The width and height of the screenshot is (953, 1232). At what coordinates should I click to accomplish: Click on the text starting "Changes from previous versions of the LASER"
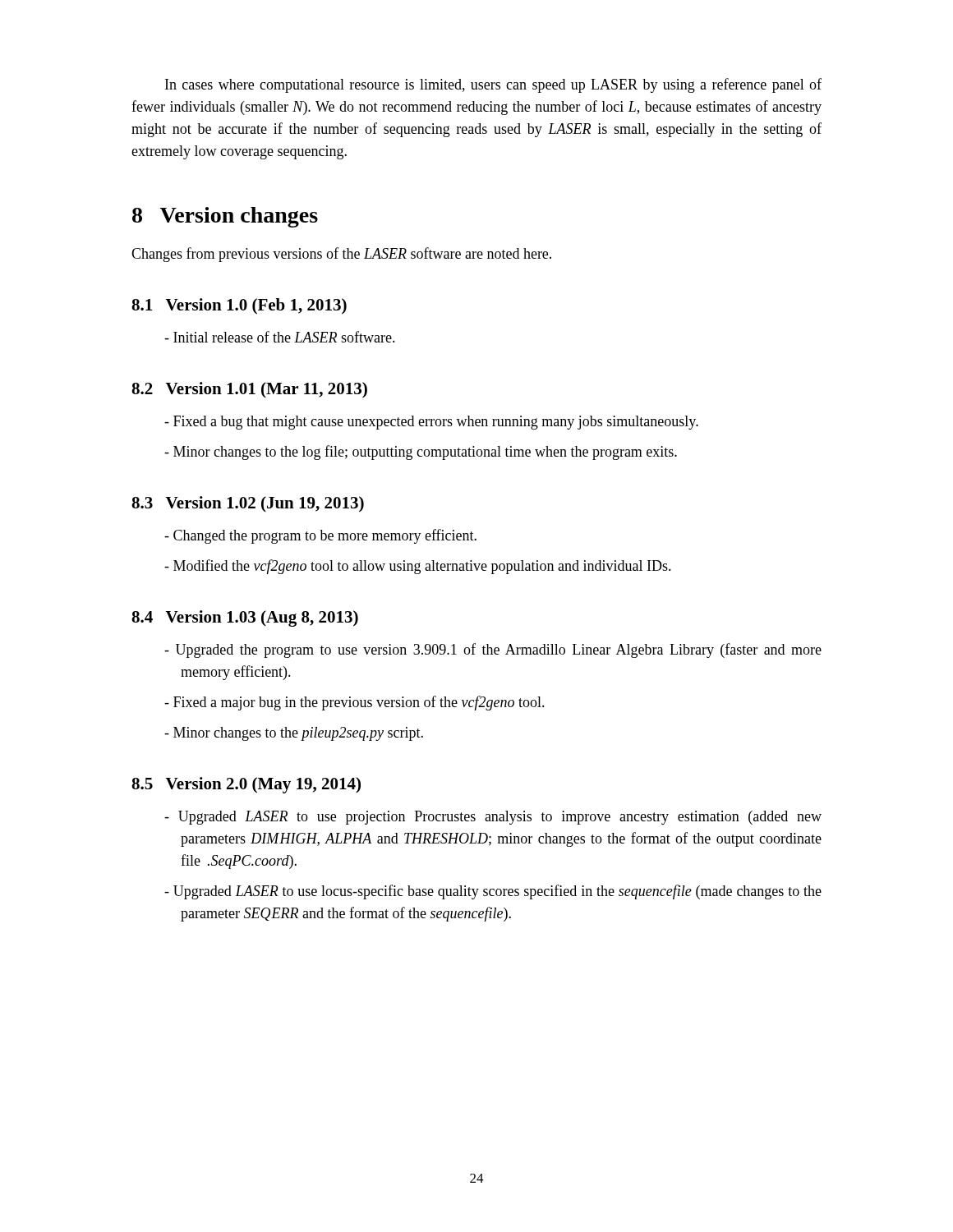point(342,254)
